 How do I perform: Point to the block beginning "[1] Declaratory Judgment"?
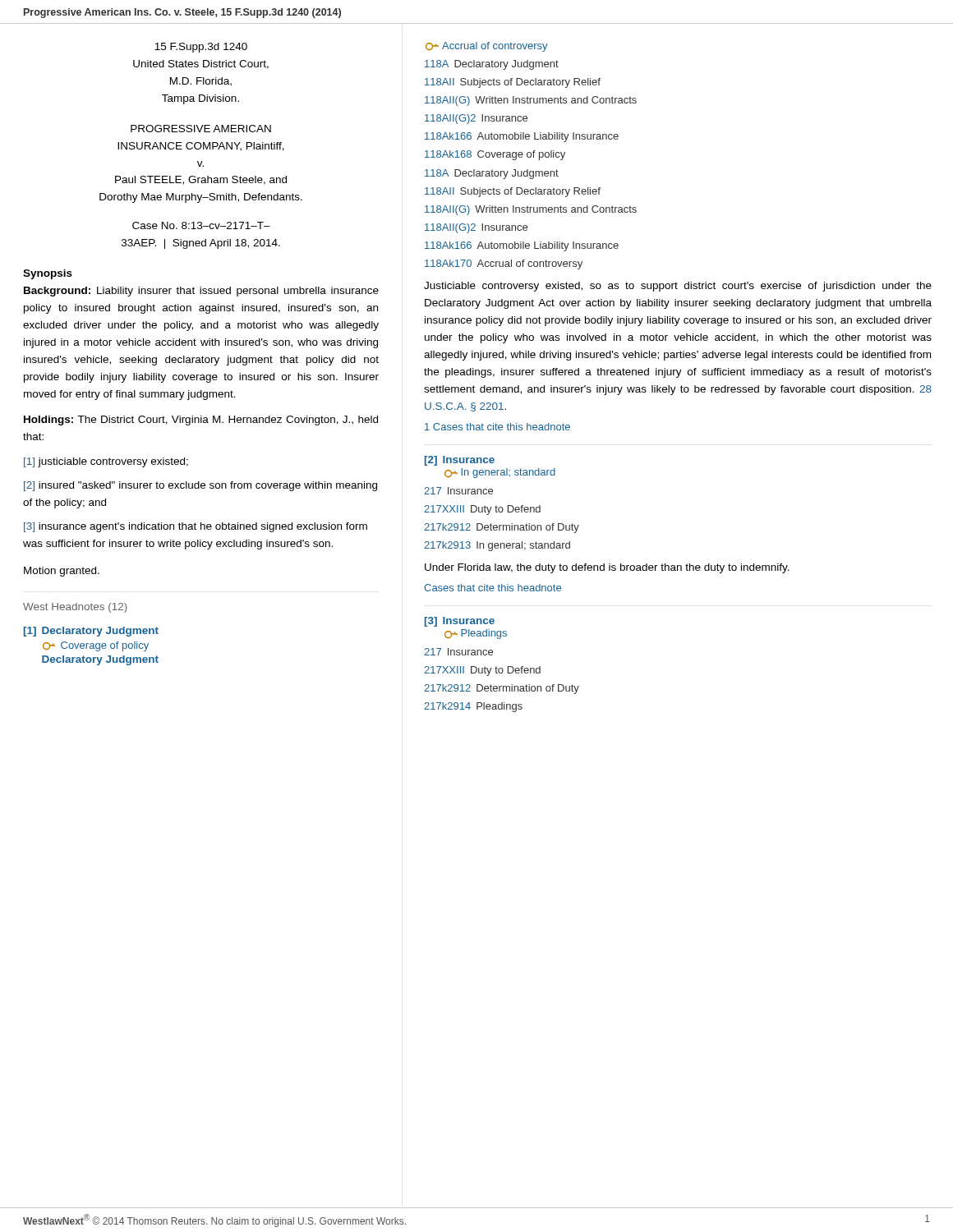(x=91, y=632)
